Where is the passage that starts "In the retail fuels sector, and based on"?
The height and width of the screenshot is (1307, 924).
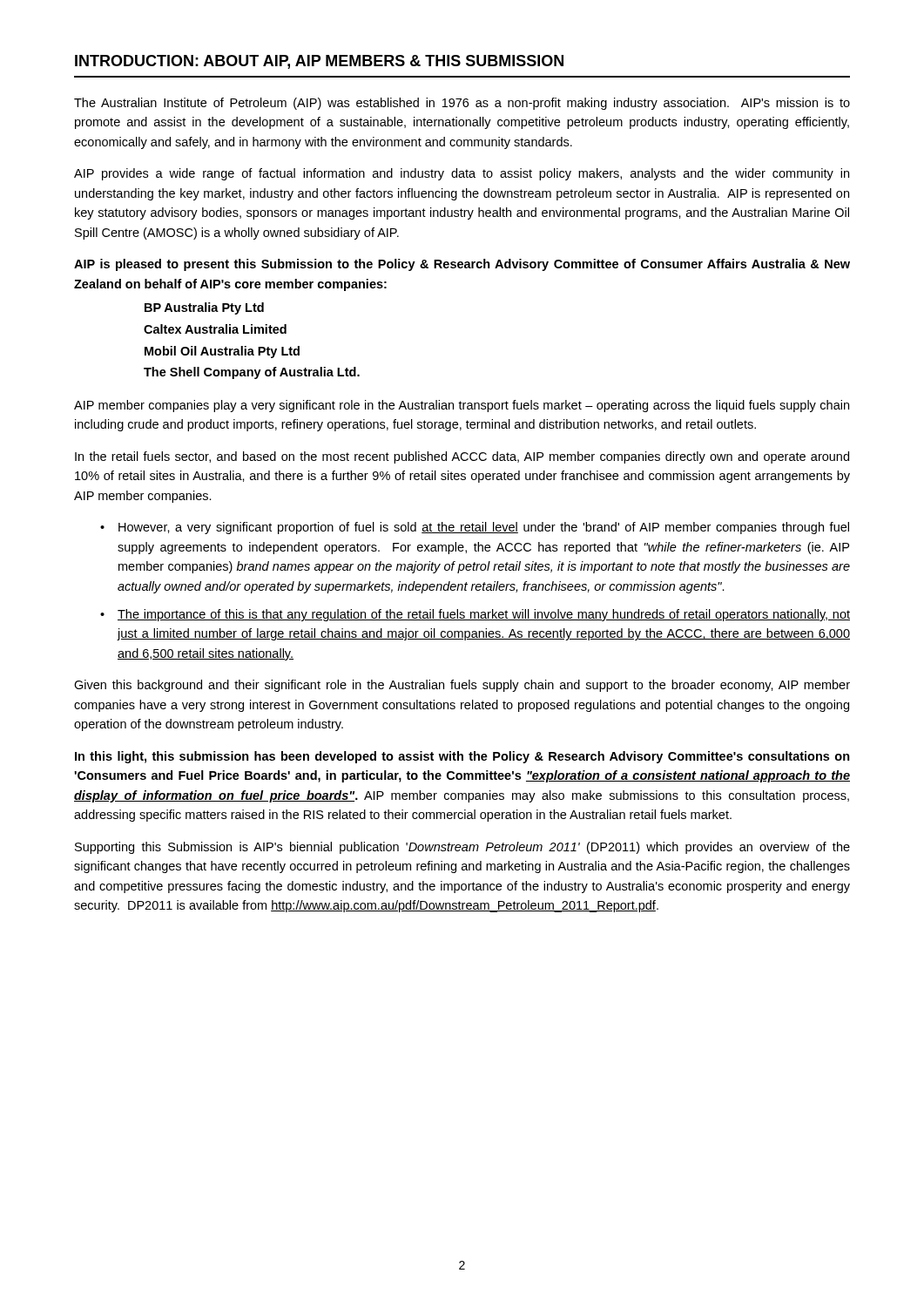pyautogui.click(x=462, y=476)
